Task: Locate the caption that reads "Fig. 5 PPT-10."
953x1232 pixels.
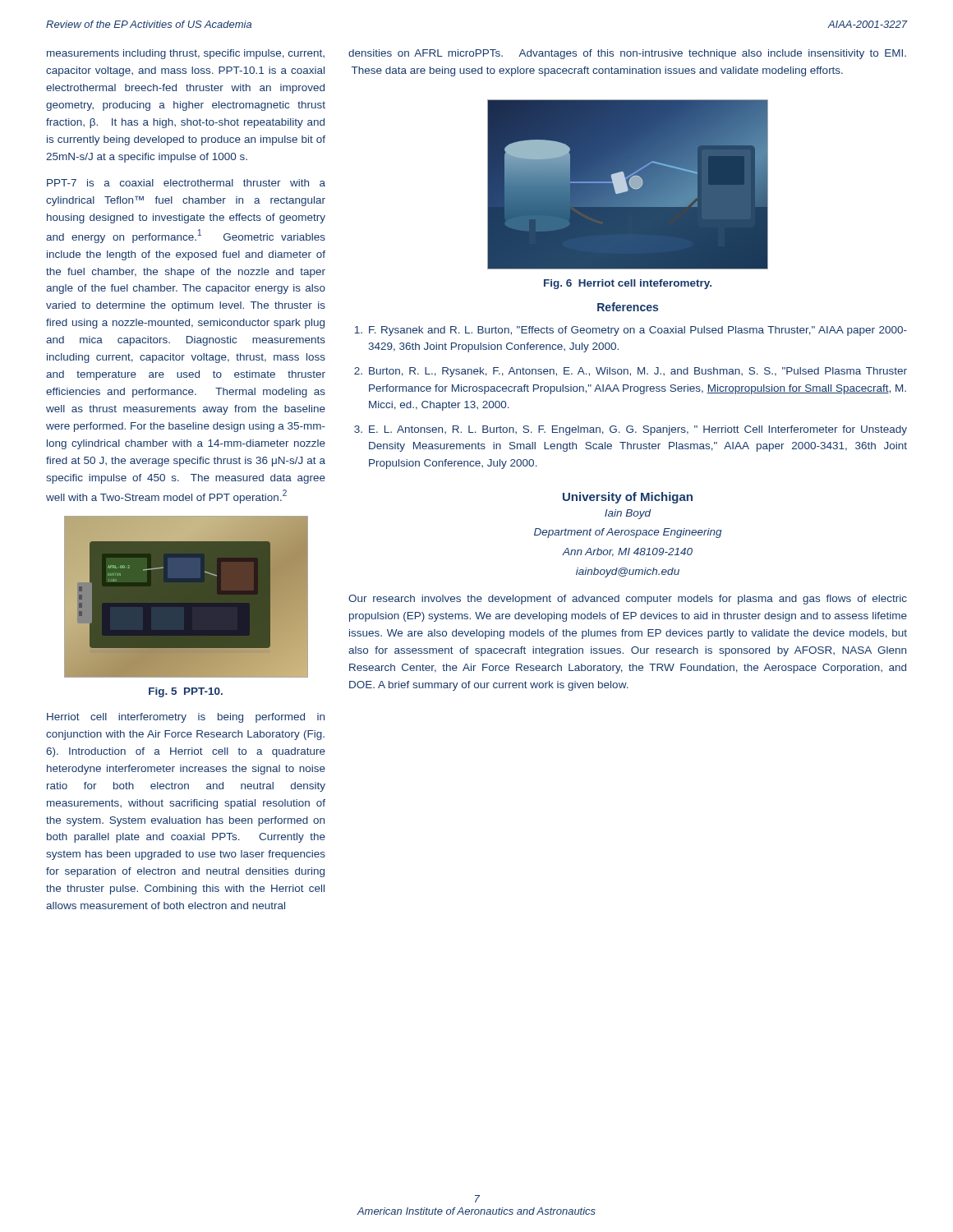Action: click(x=186, y=691)
